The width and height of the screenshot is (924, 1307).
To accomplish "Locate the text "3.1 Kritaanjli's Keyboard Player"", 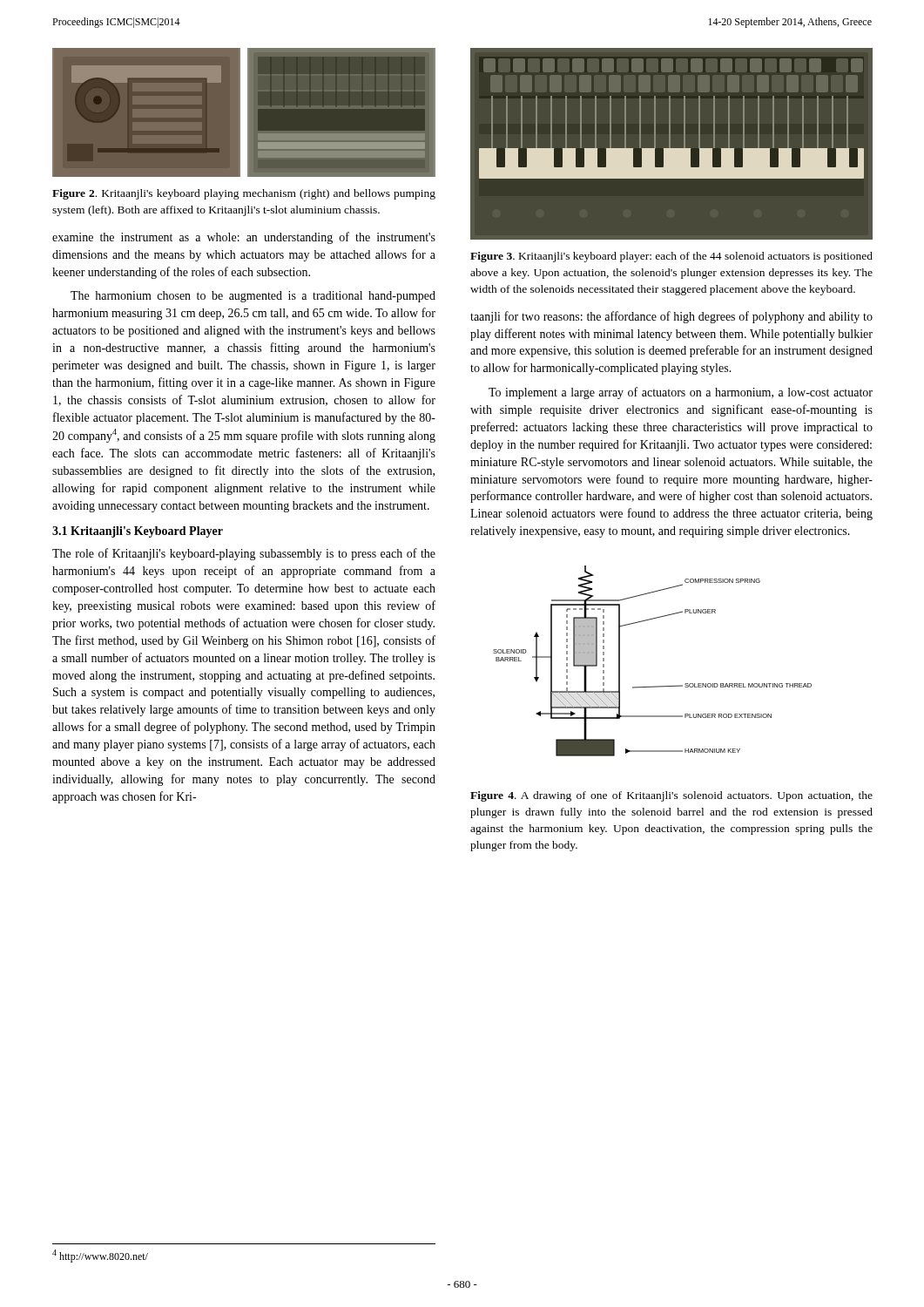I will tap(138, 531).
